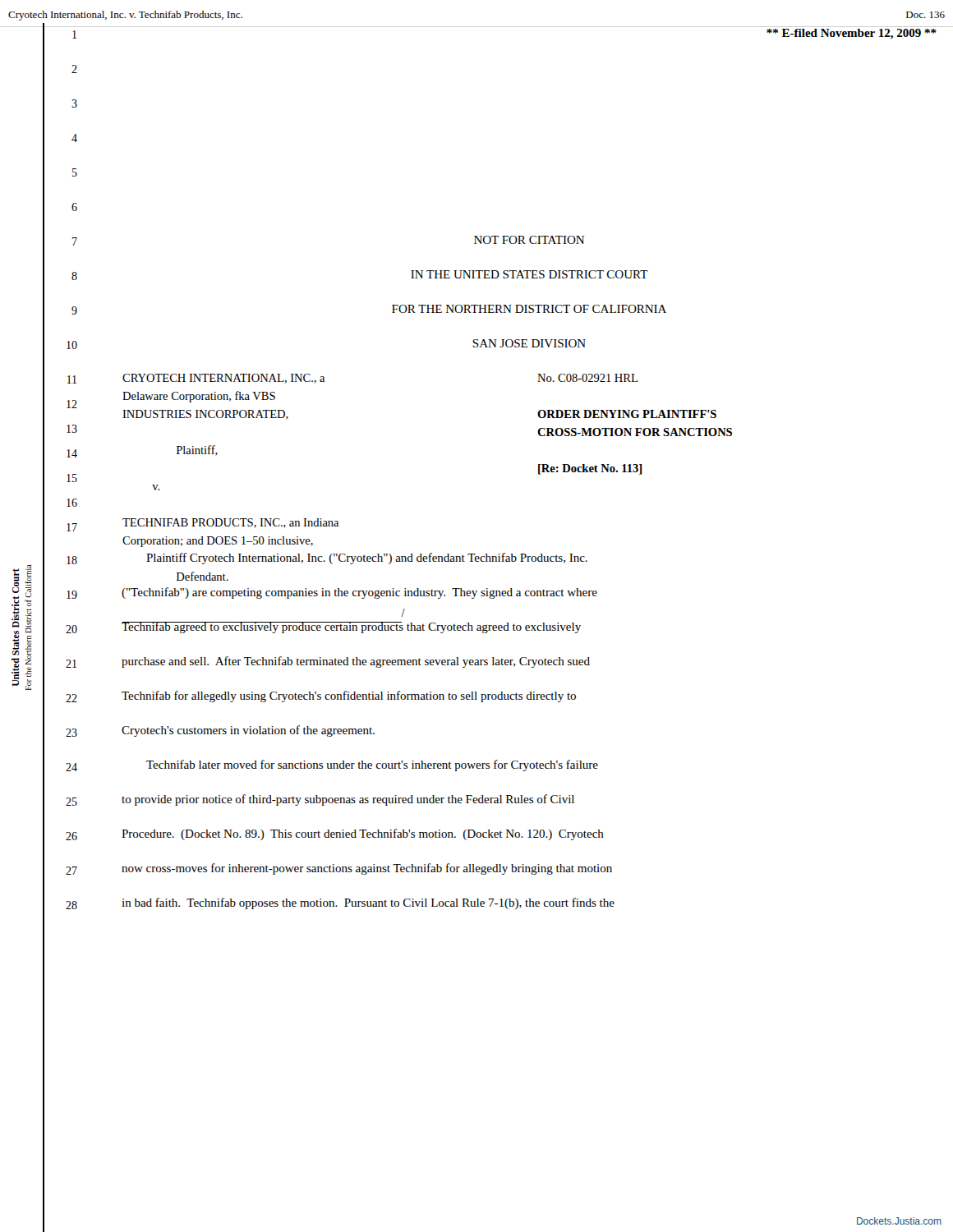Screen dimensions: 1232x953
Task: Where is the passage that starts "Procedure. (Docket No."?
Action: point(363,834)
